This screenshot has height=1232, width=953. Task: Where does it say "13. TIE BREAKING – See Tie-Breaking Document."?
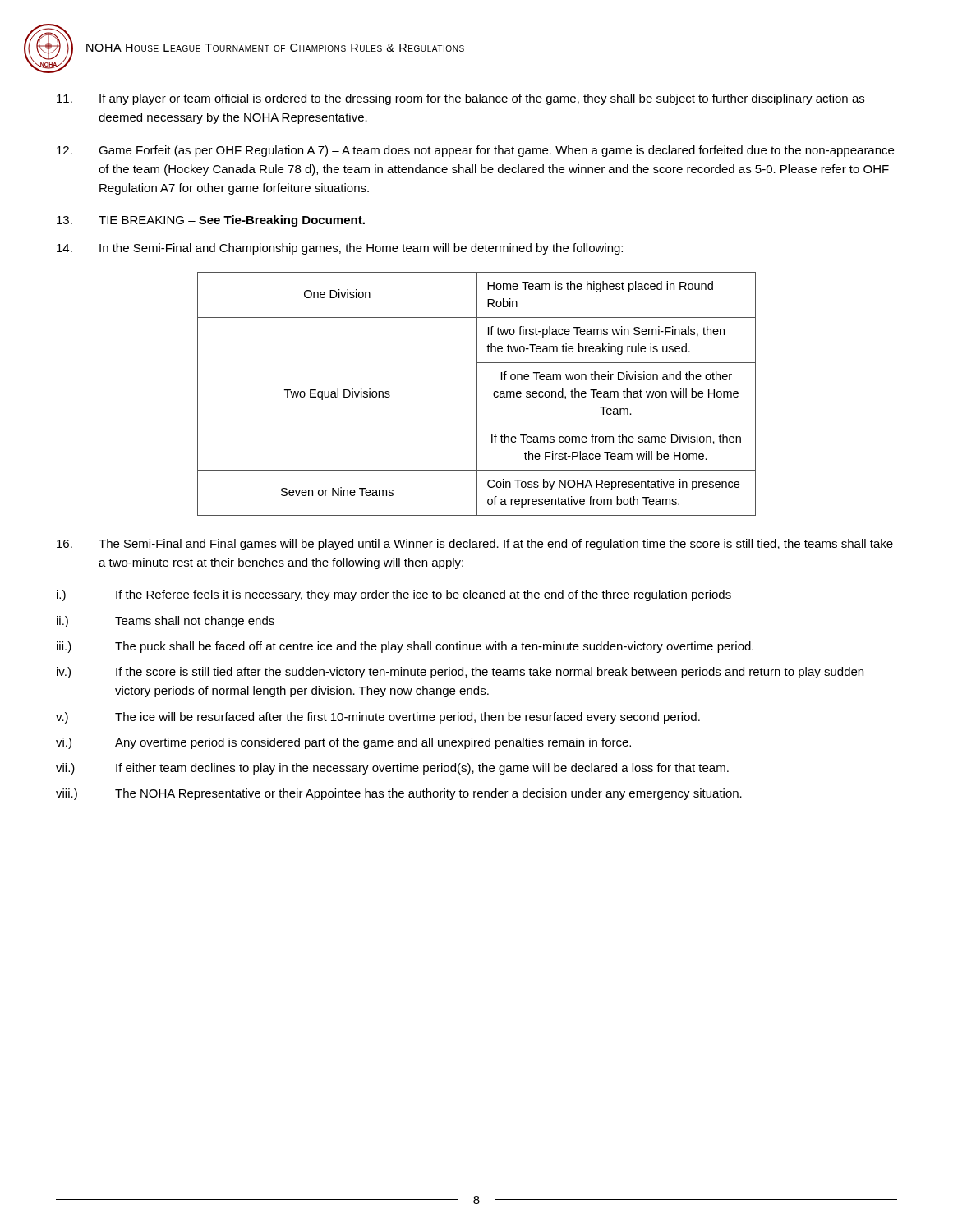click(211, 221)
